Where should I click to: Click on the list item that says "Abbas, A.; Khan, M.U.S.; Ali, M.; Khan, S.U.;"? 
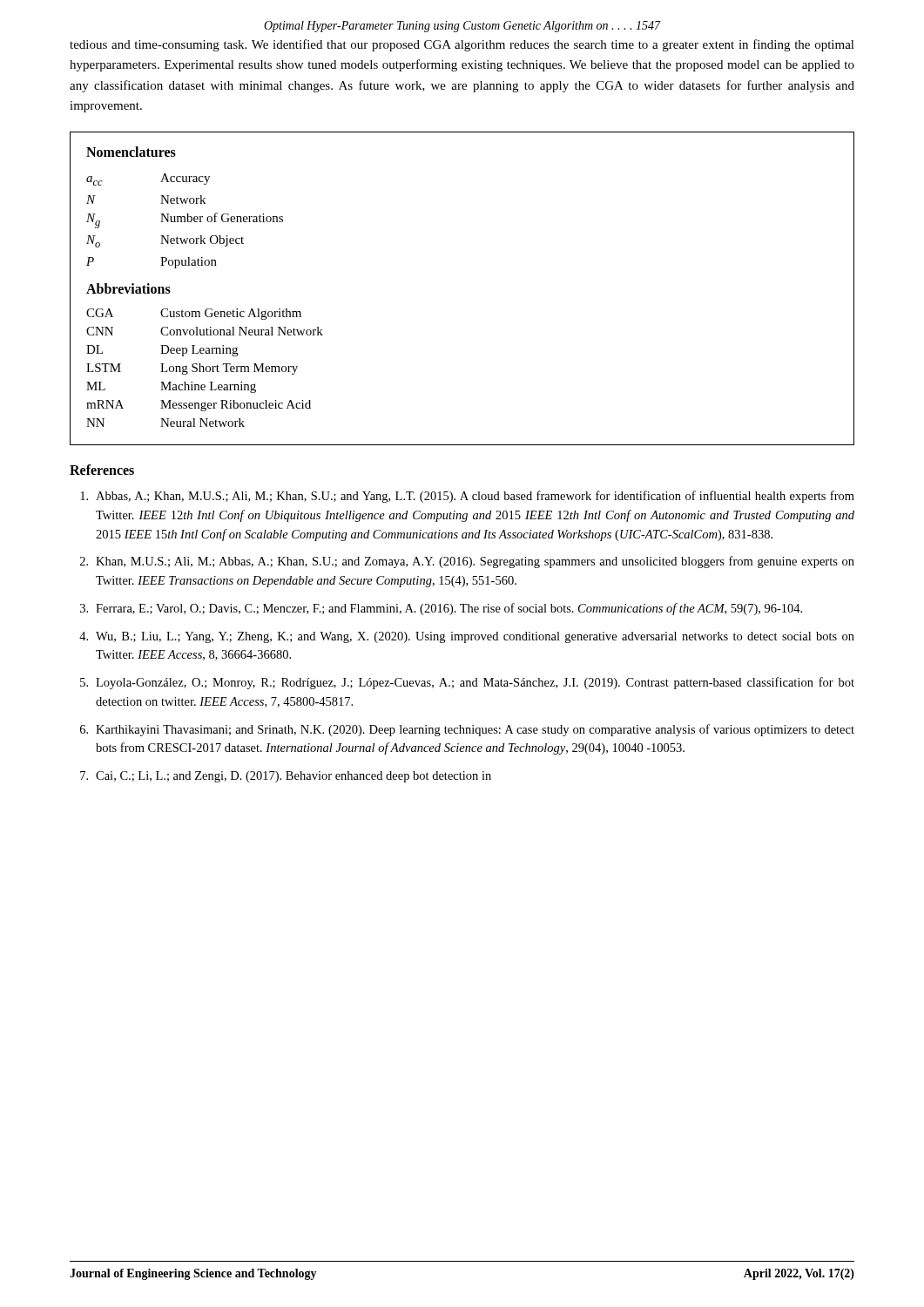[462, 516]
